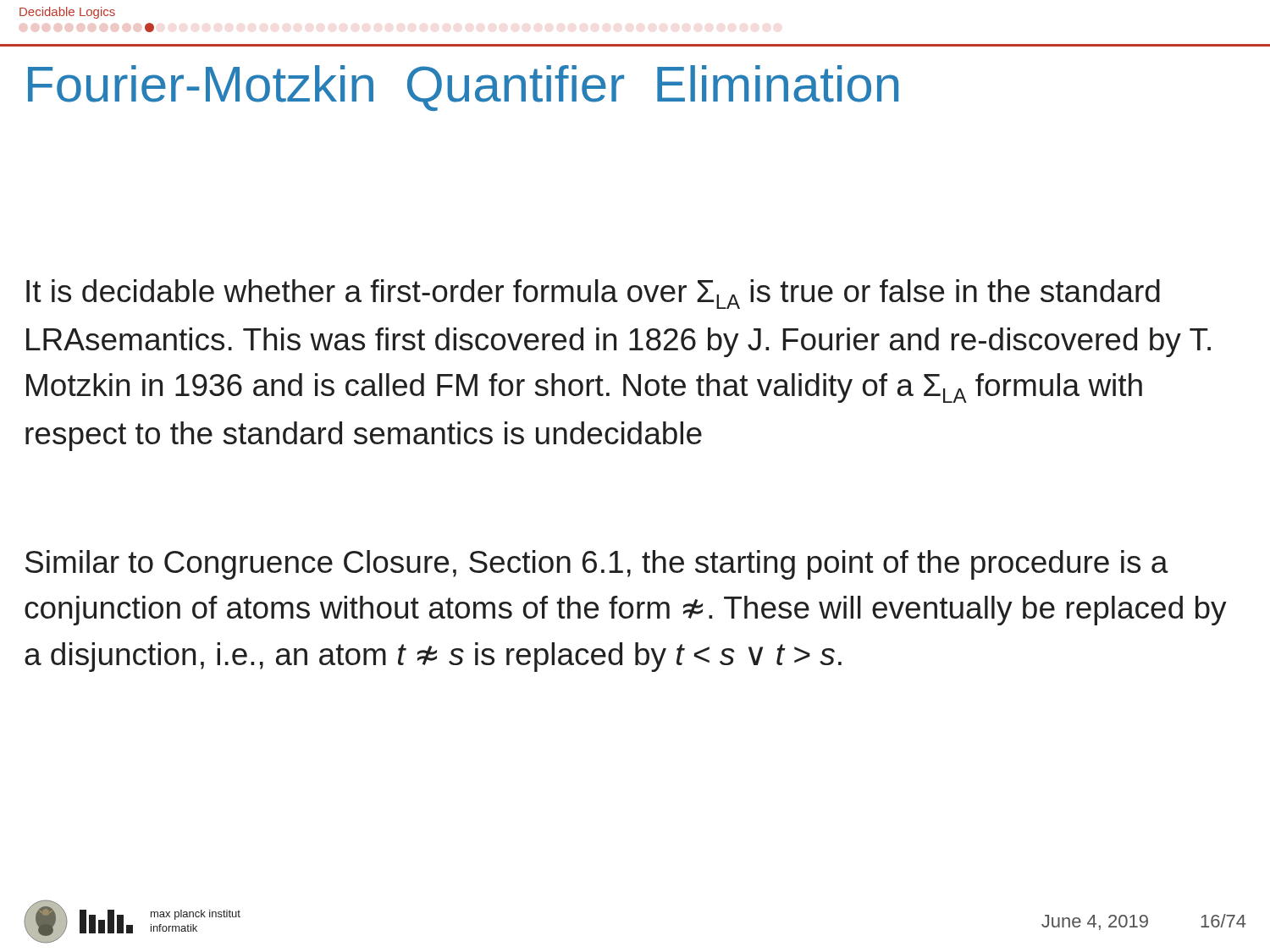Find the region starting "Similar to Congruence Closure,"

[x=625, y=608]
